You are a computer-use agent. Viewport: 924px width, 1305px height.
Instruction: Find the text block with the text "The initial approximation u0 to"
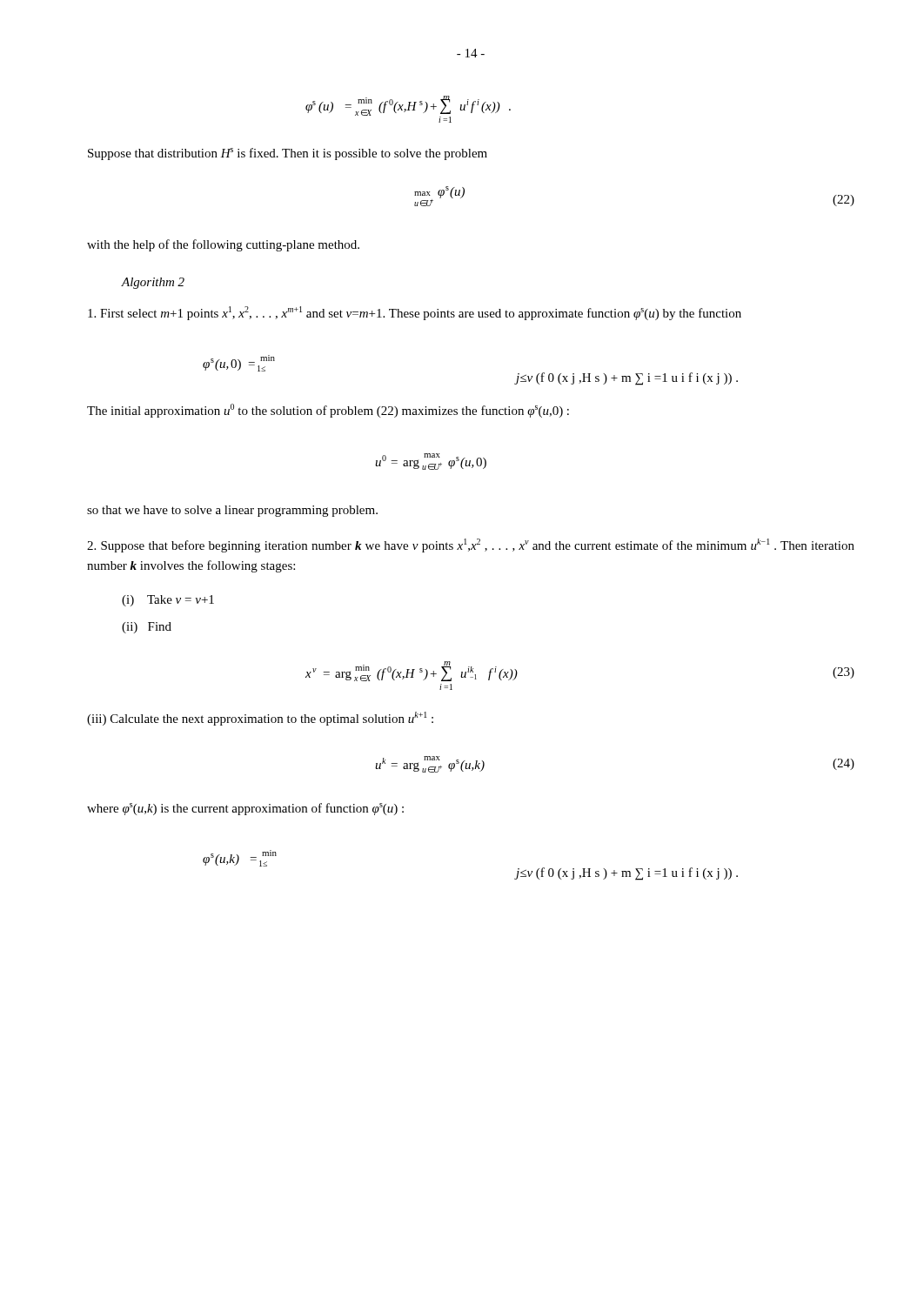pos(328,410)
